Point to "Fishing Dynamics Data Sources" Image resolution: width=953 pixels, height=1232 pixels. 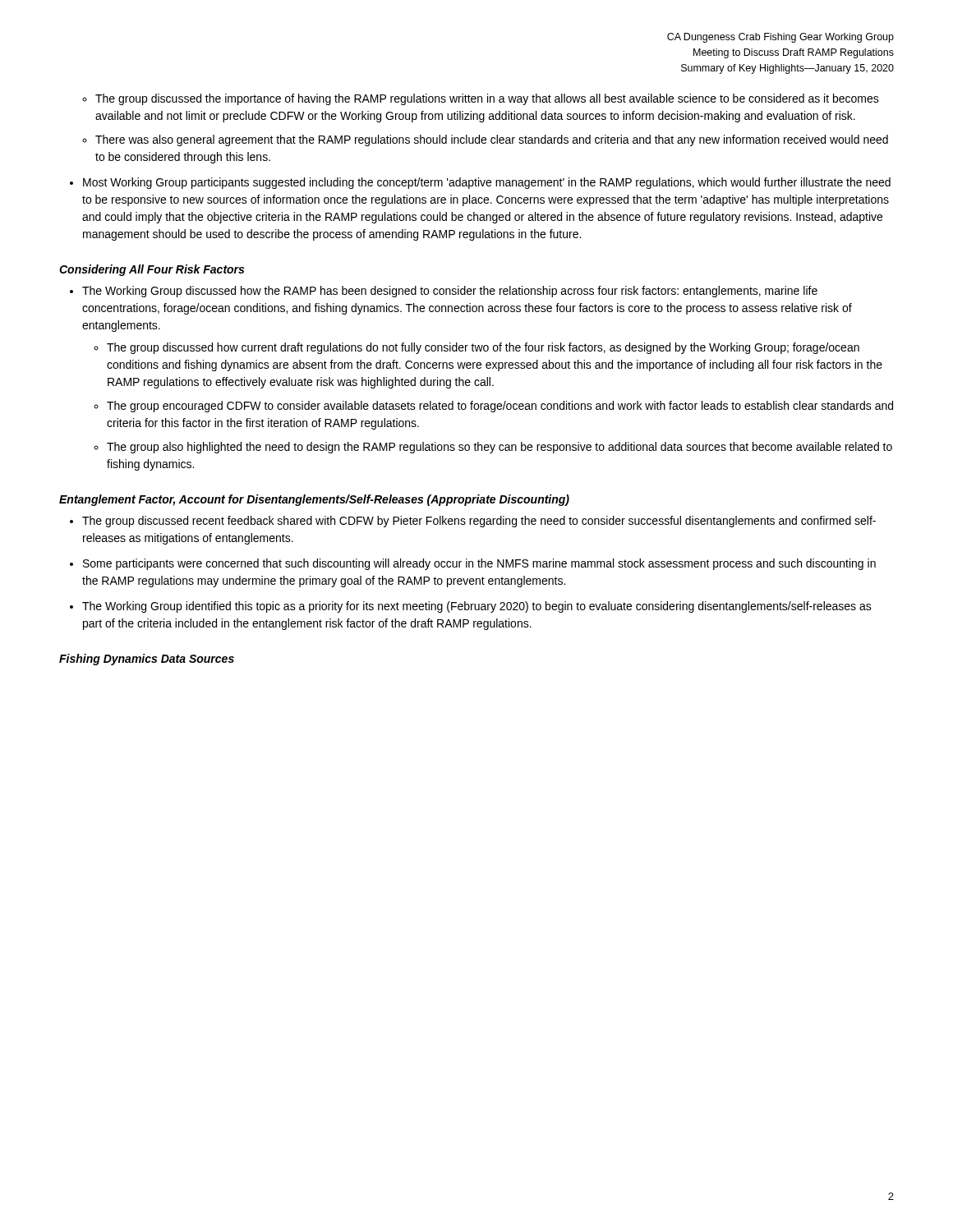147,659
